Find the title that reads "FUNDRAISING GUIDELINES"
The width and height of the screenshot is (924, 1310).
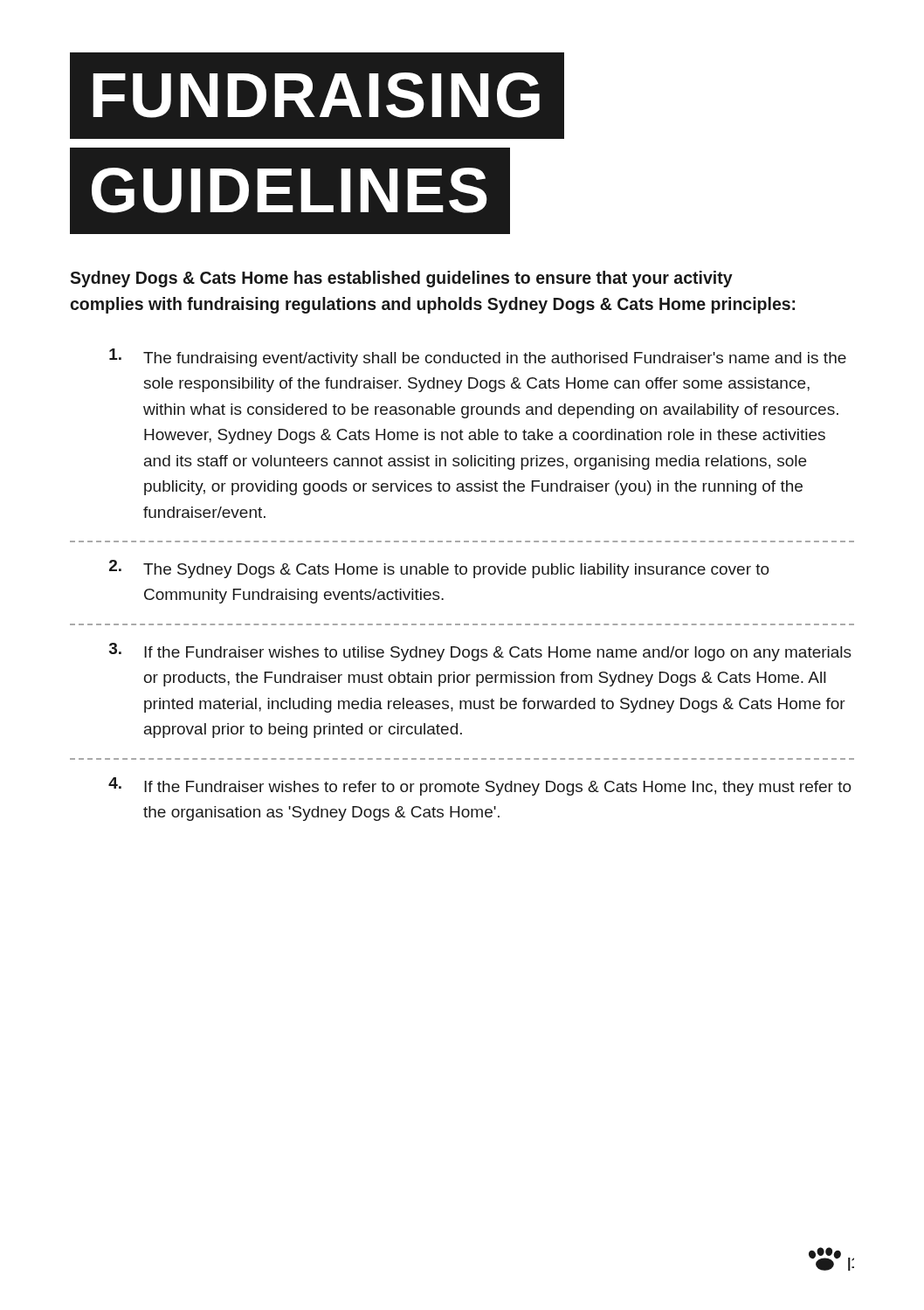317,143
